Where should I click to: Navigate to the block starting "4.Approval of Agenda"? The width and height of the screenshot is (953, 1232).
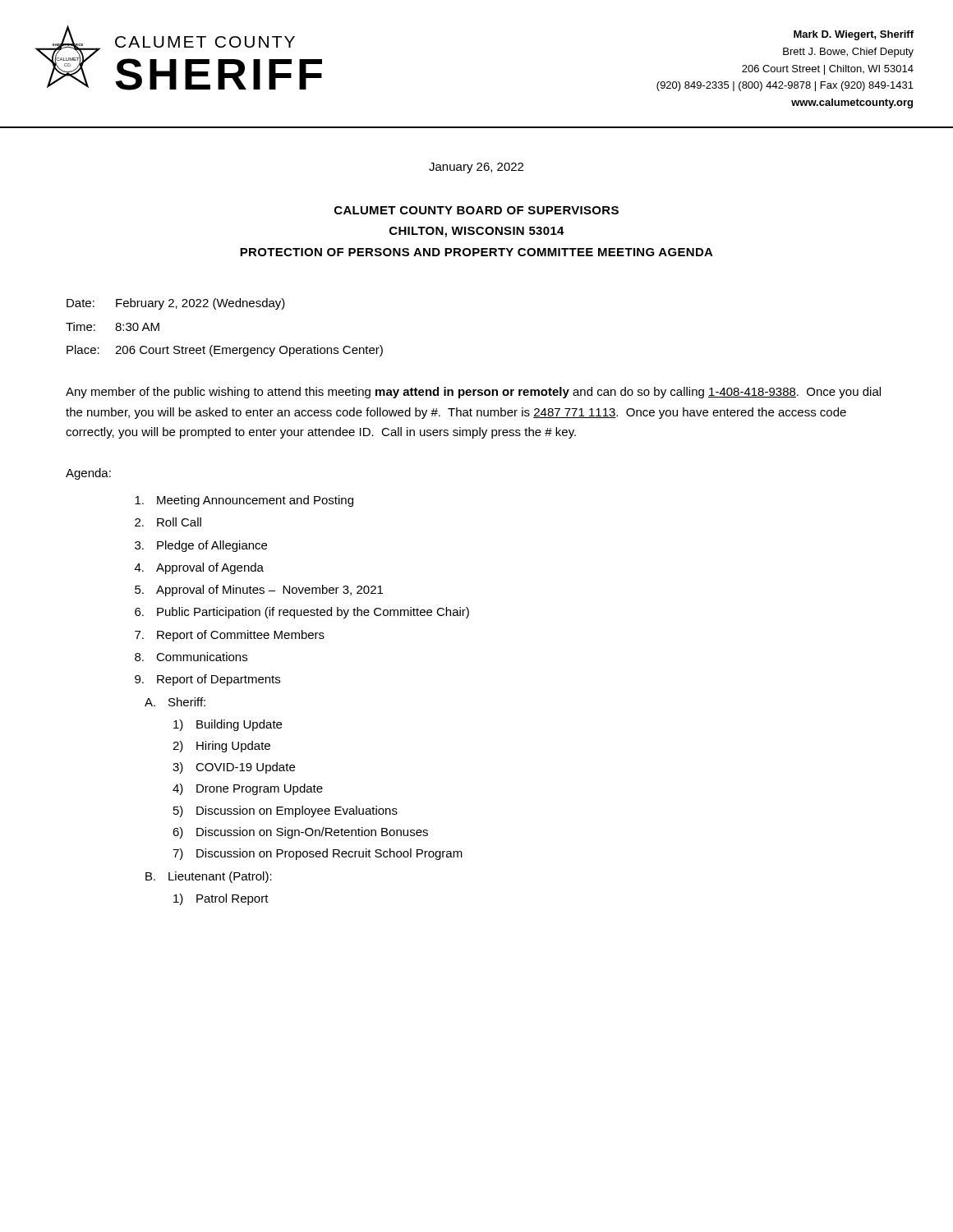(199, 568)
